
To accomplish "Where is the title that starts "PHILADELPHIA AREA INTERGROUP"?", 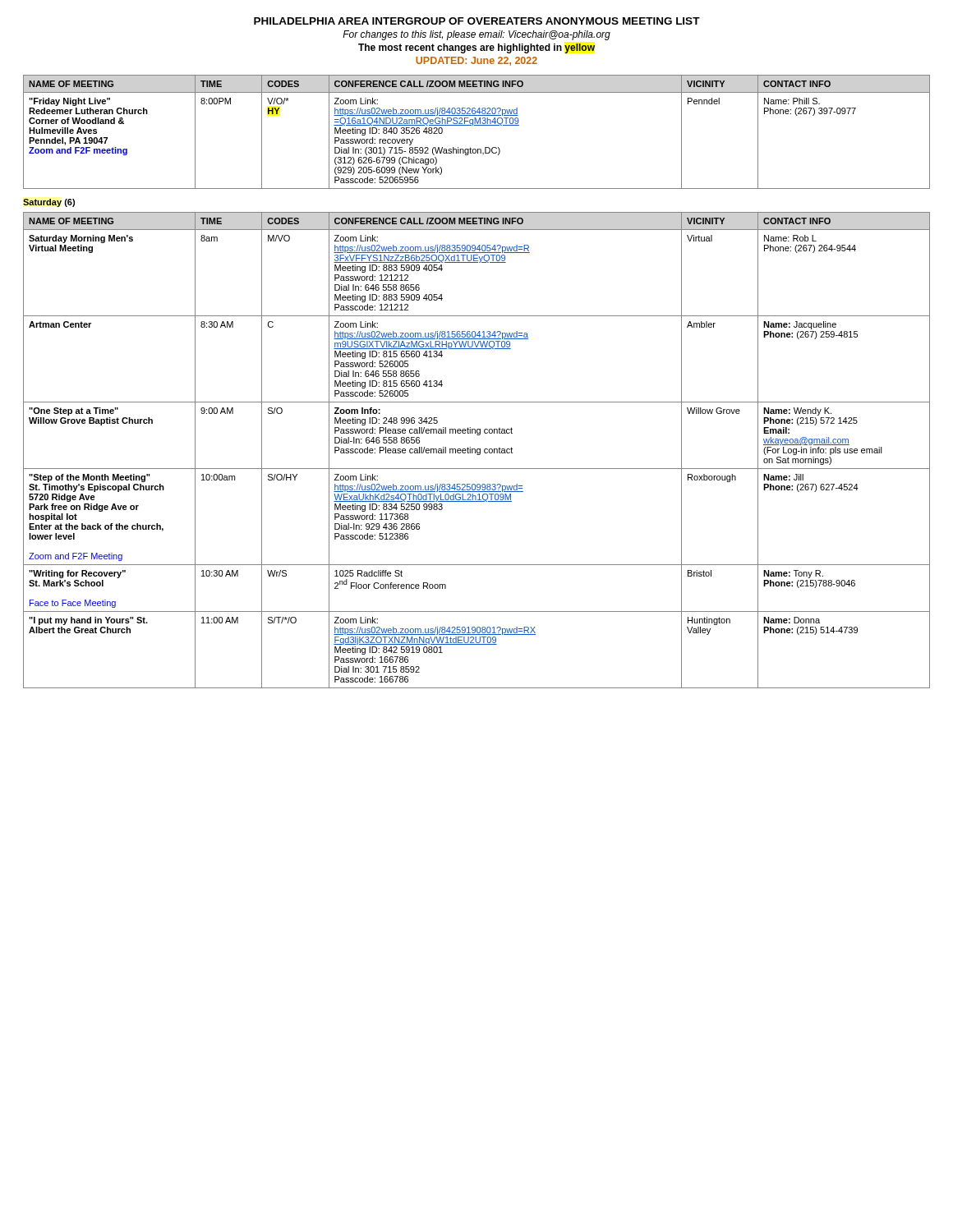I will coord(476,21).
